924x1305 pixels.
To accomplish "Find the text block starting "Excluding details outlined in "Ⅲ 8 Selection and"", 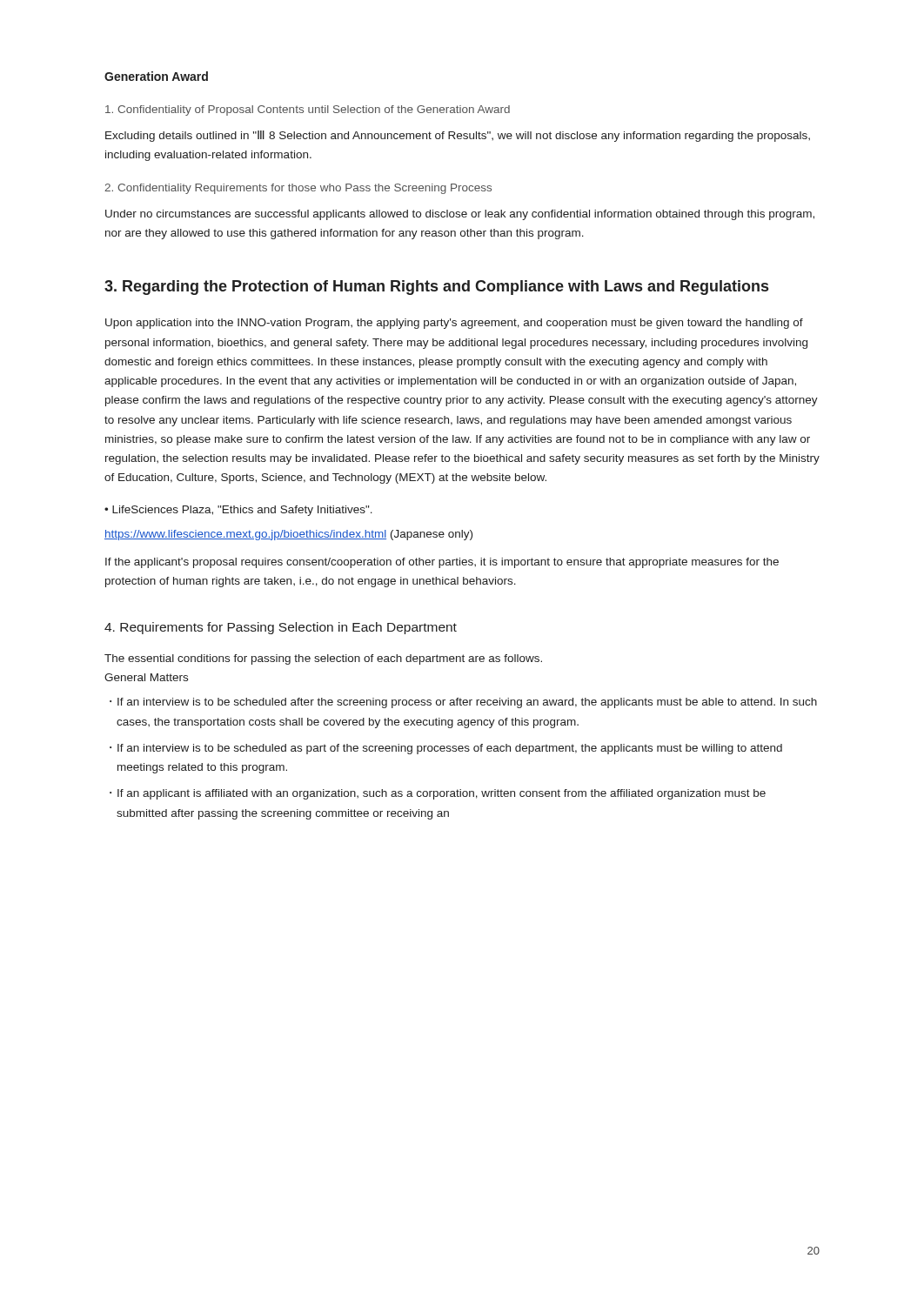I will [x=458, y=145].
